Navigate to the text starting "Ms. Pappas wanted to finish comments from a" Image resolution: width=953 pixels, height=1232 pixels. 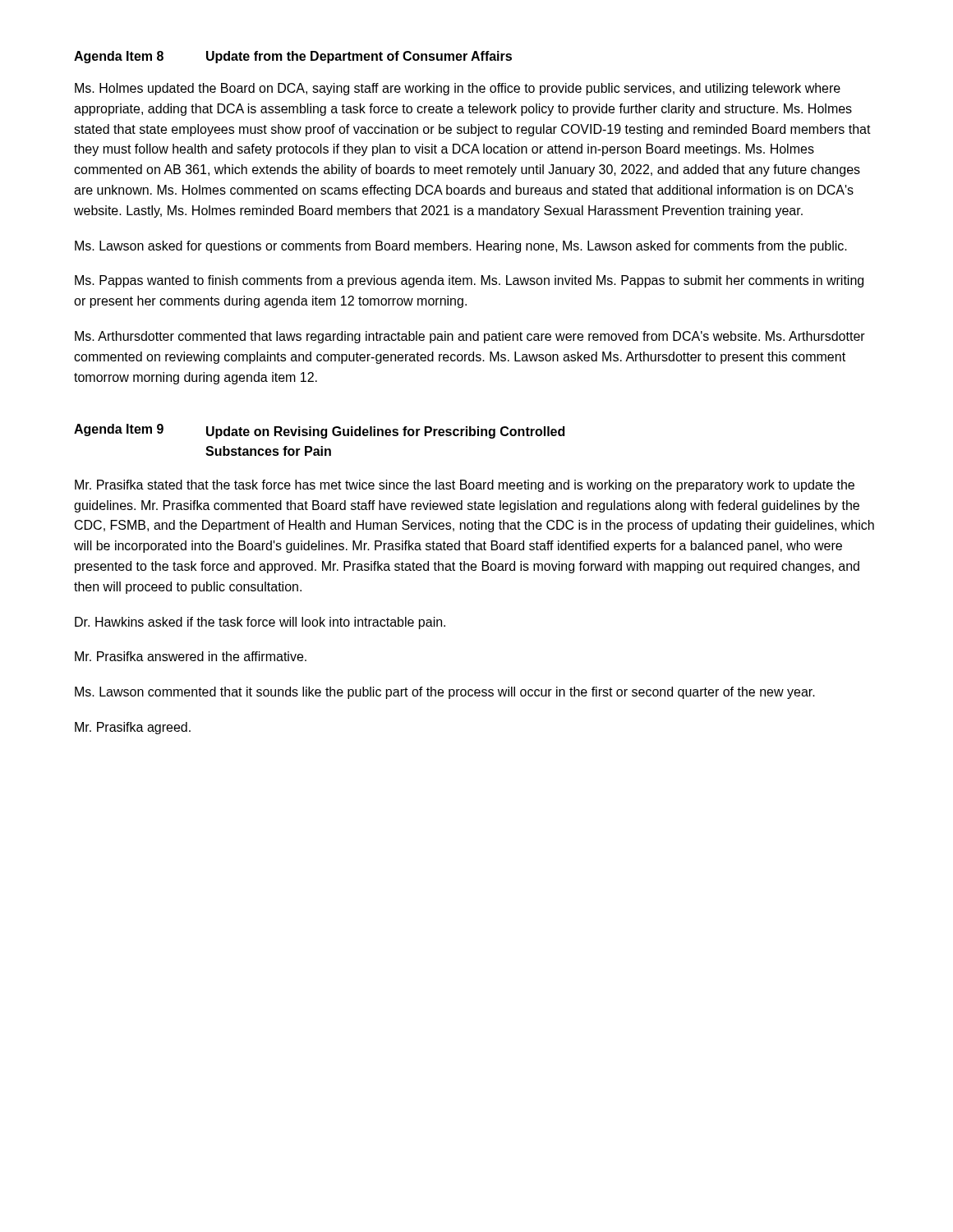coord(469,291)
